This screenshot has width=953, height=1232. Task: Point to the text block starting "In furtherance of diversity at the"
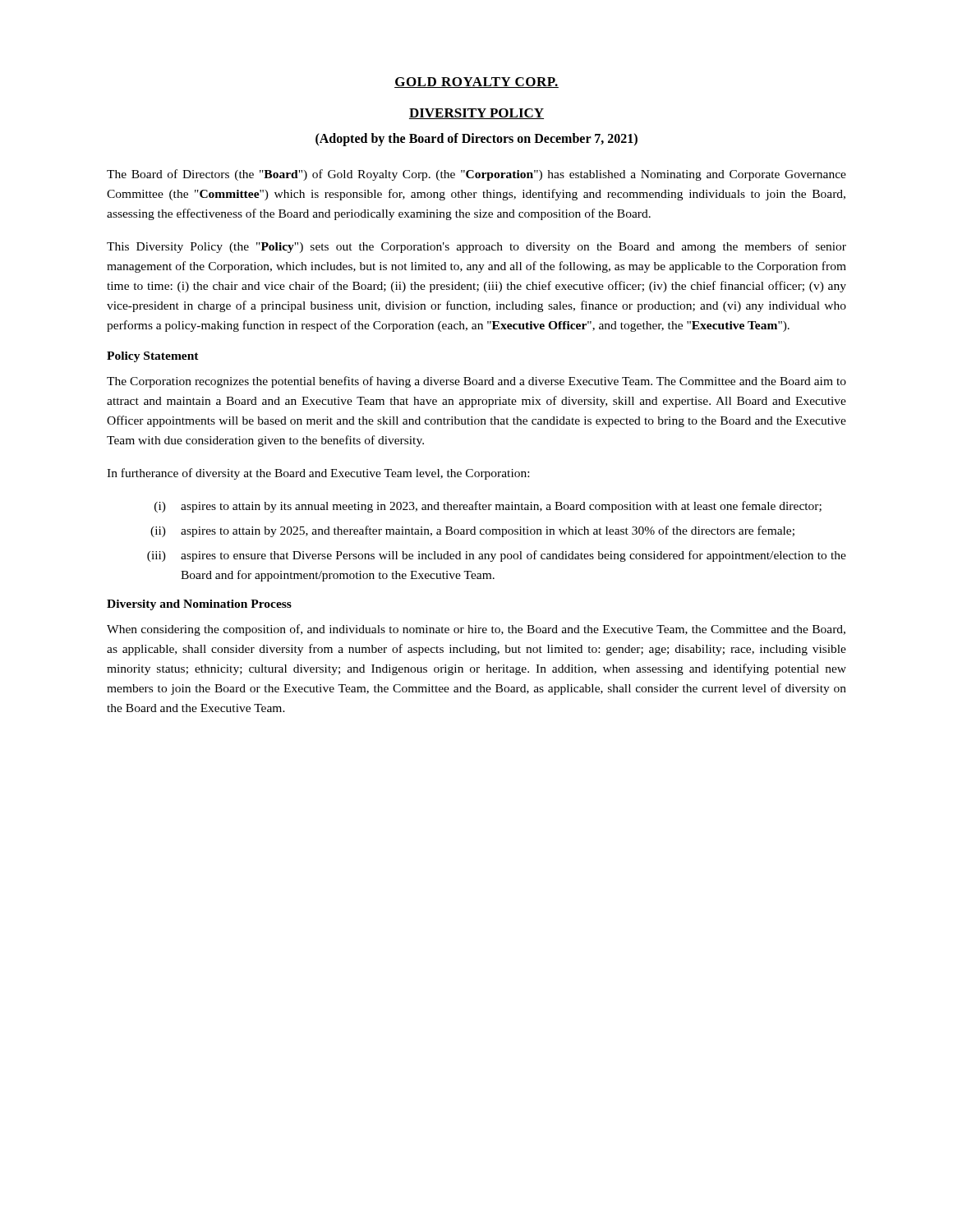point(319,473)
